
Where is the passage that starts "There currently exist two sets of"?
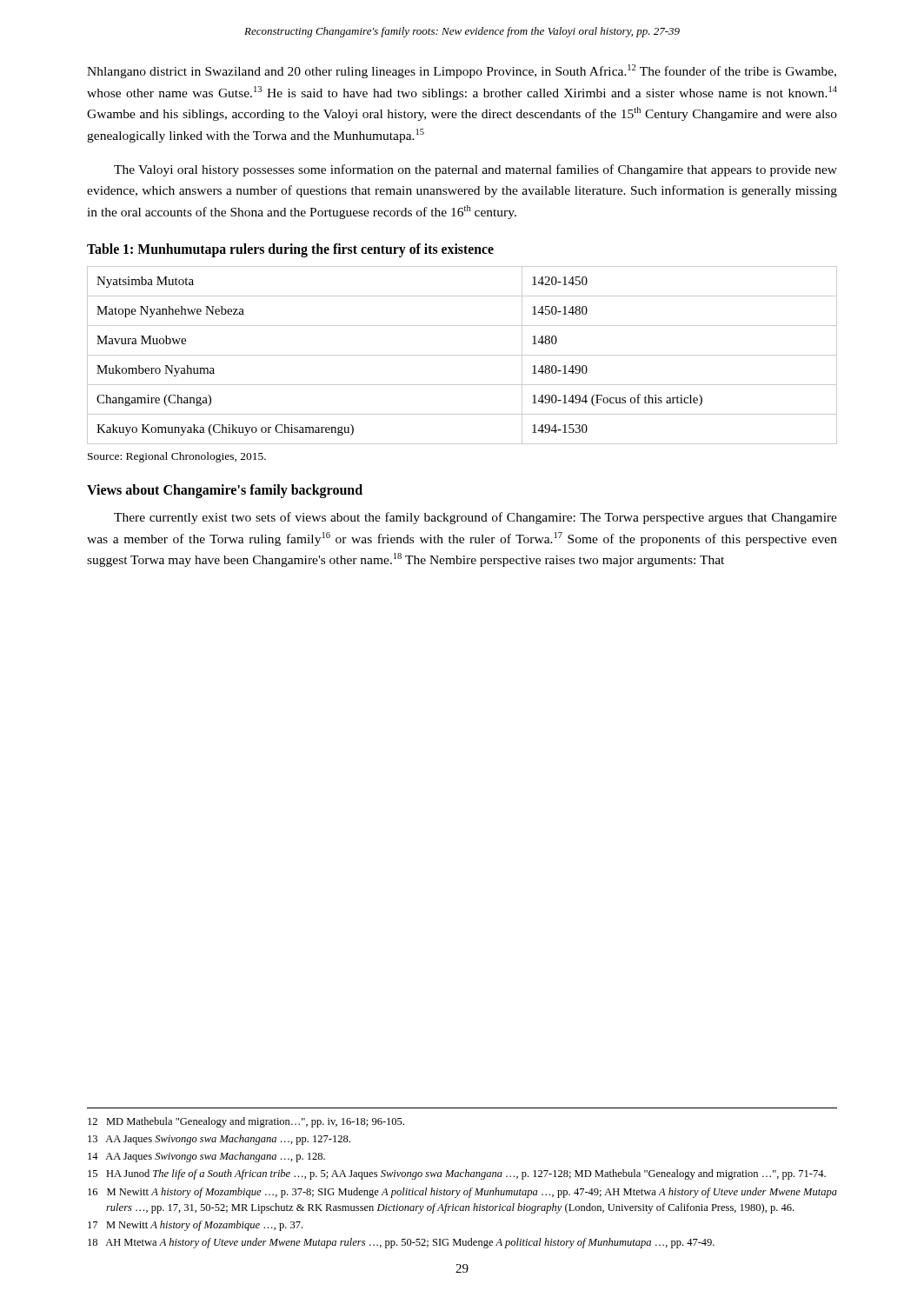click(x=462, y=538)
